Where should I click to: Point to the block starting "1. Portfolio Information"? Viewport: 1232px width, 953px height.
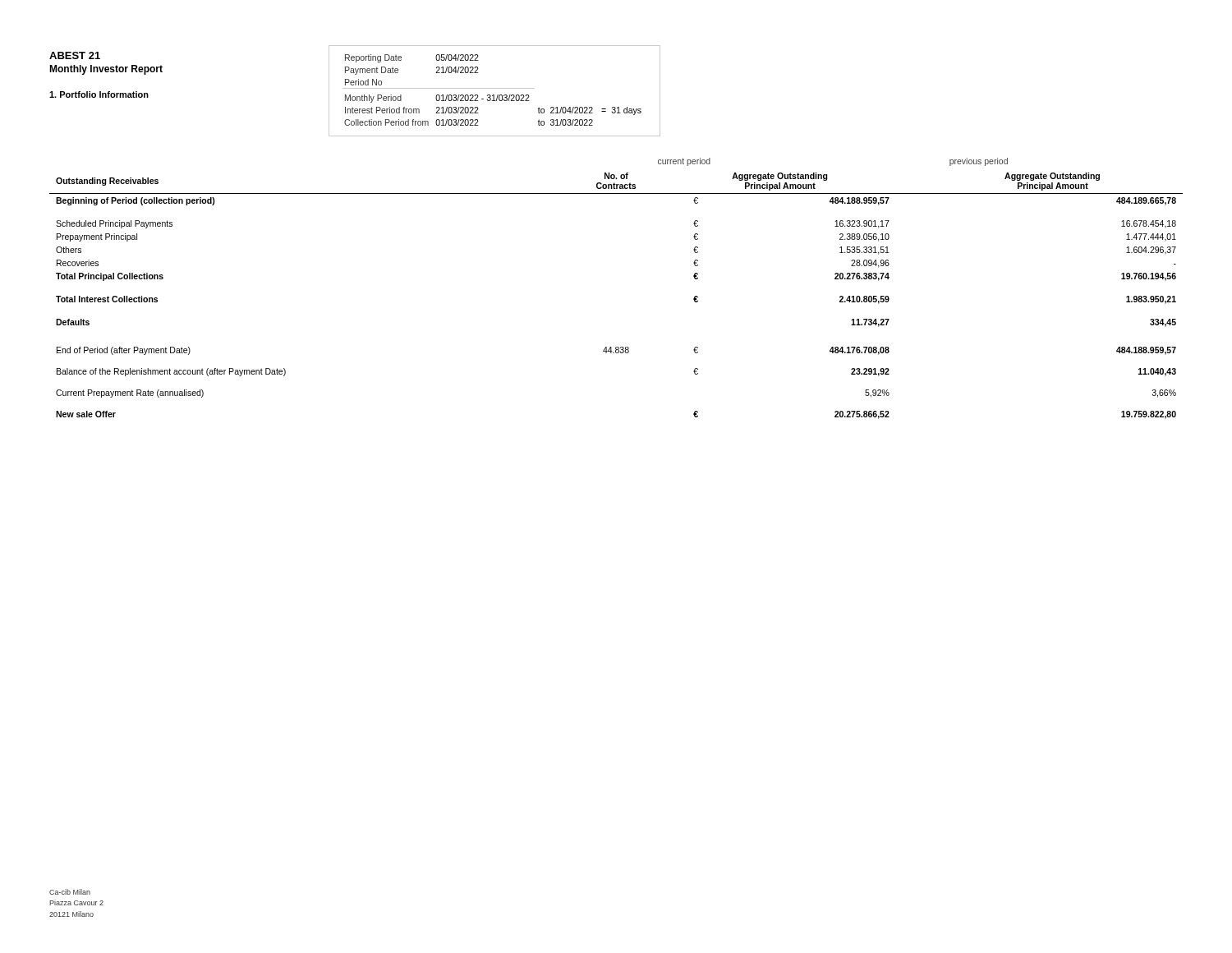click(99, 94)
